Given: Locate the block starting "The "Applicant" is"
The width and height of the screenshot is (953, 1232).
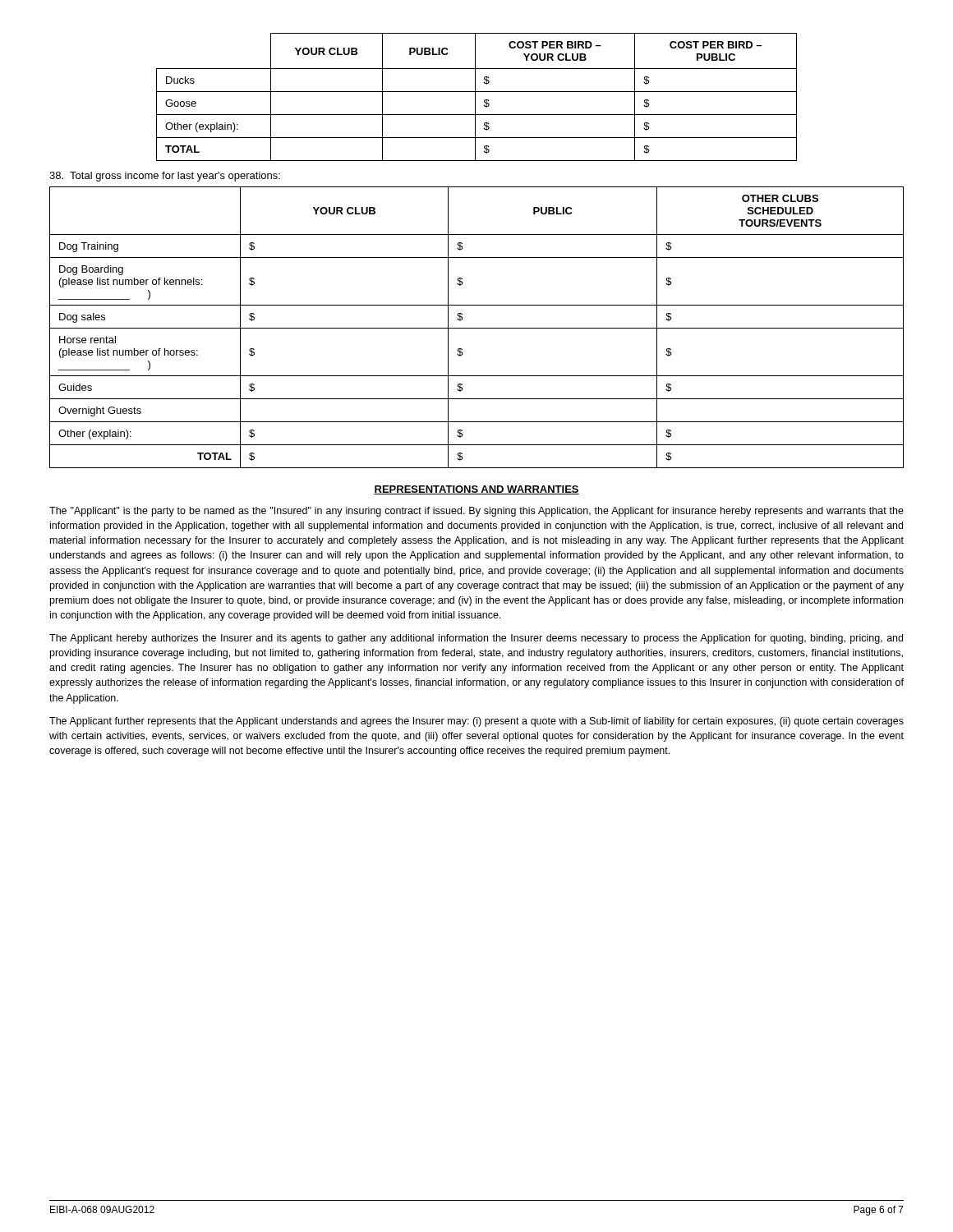Looking at the screenshot, I should point(476,563).
